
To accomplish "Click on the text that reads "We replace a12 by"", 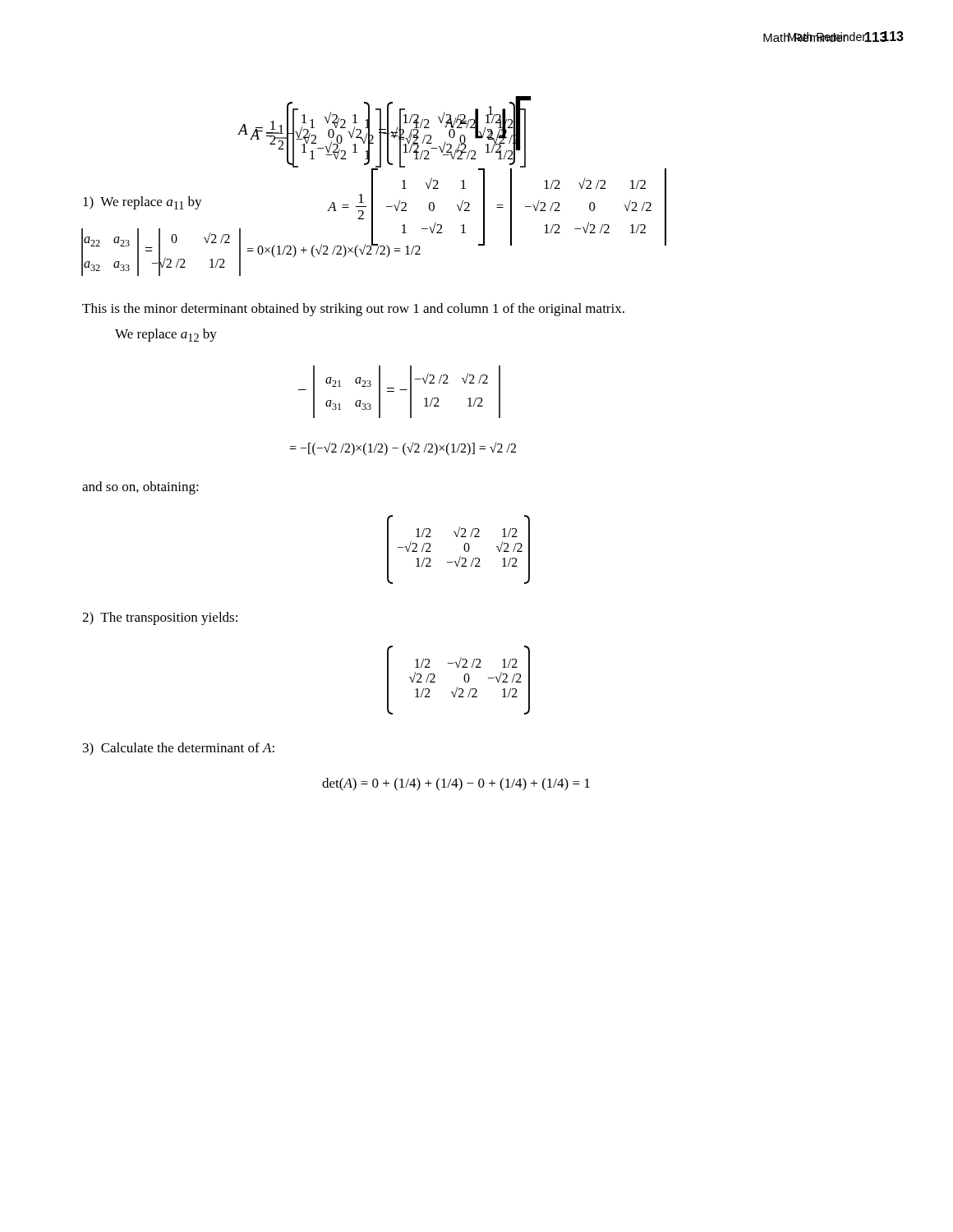I will pyautogui.click(x=166, y=335).
